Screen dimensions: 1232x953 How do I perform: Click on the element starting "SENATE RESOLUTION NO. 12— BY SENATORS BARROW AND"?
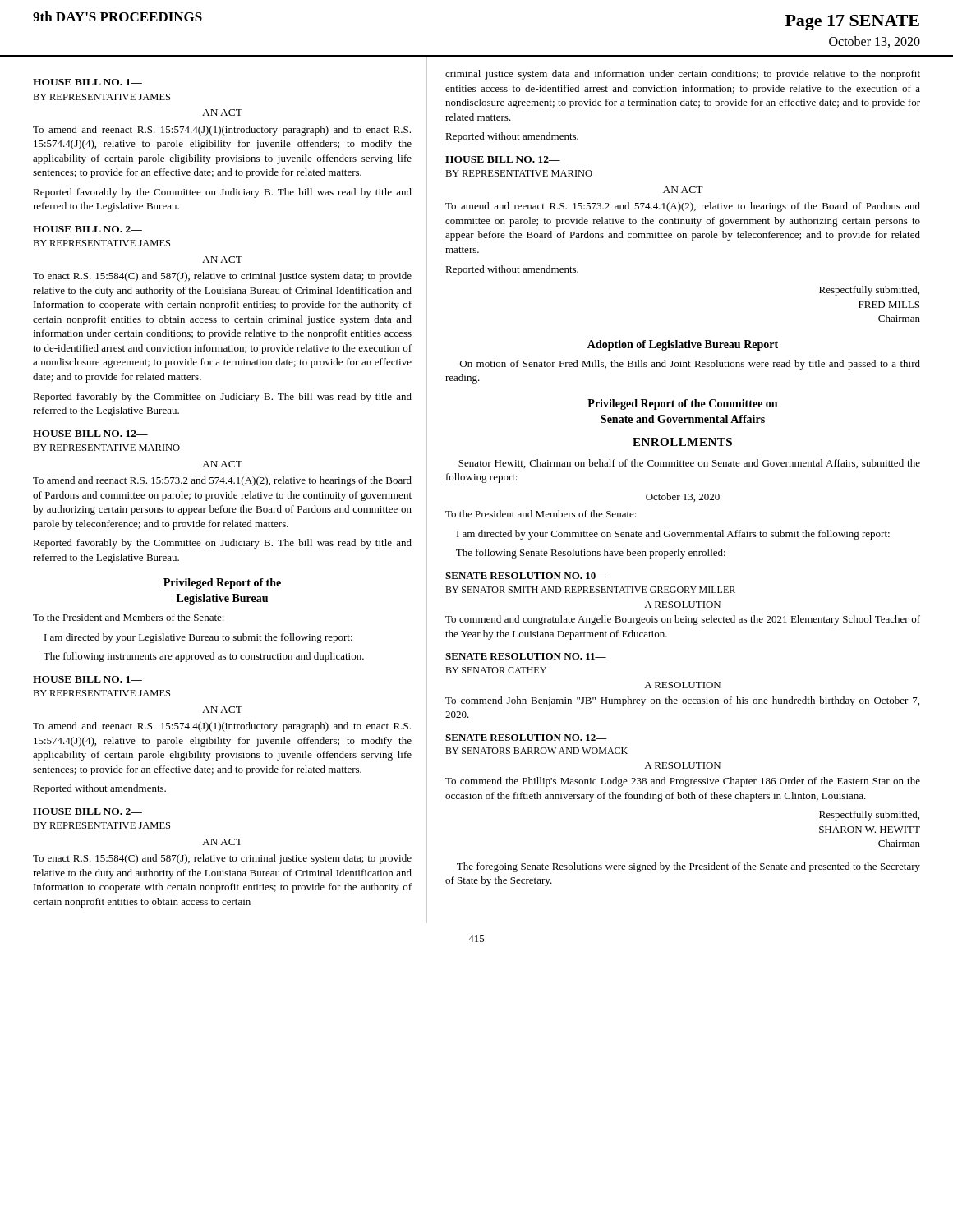[683, 751]
